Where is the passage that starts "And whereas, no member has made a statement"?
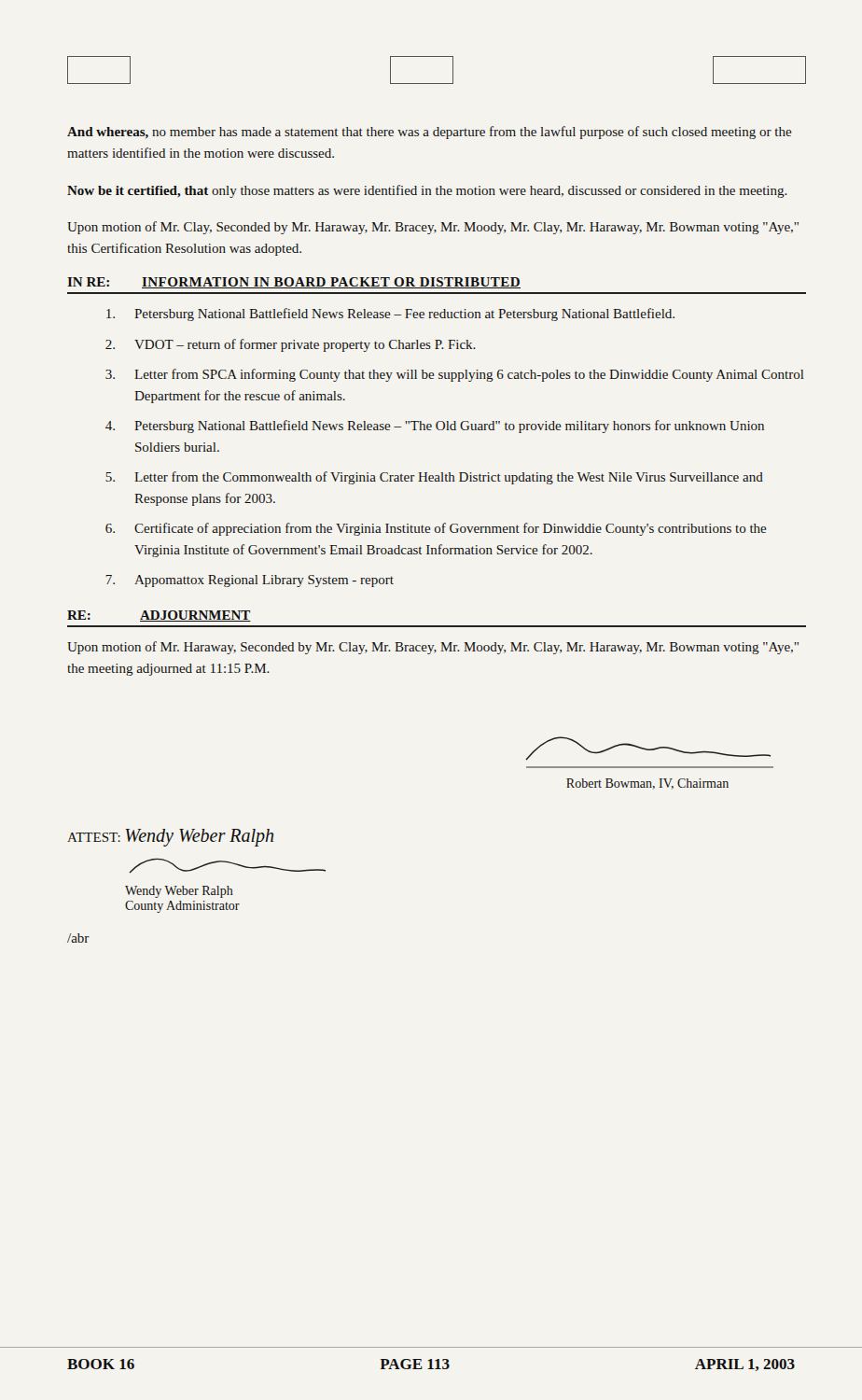Viewport: 862px width, 1400px height. (x=437, y=143)
